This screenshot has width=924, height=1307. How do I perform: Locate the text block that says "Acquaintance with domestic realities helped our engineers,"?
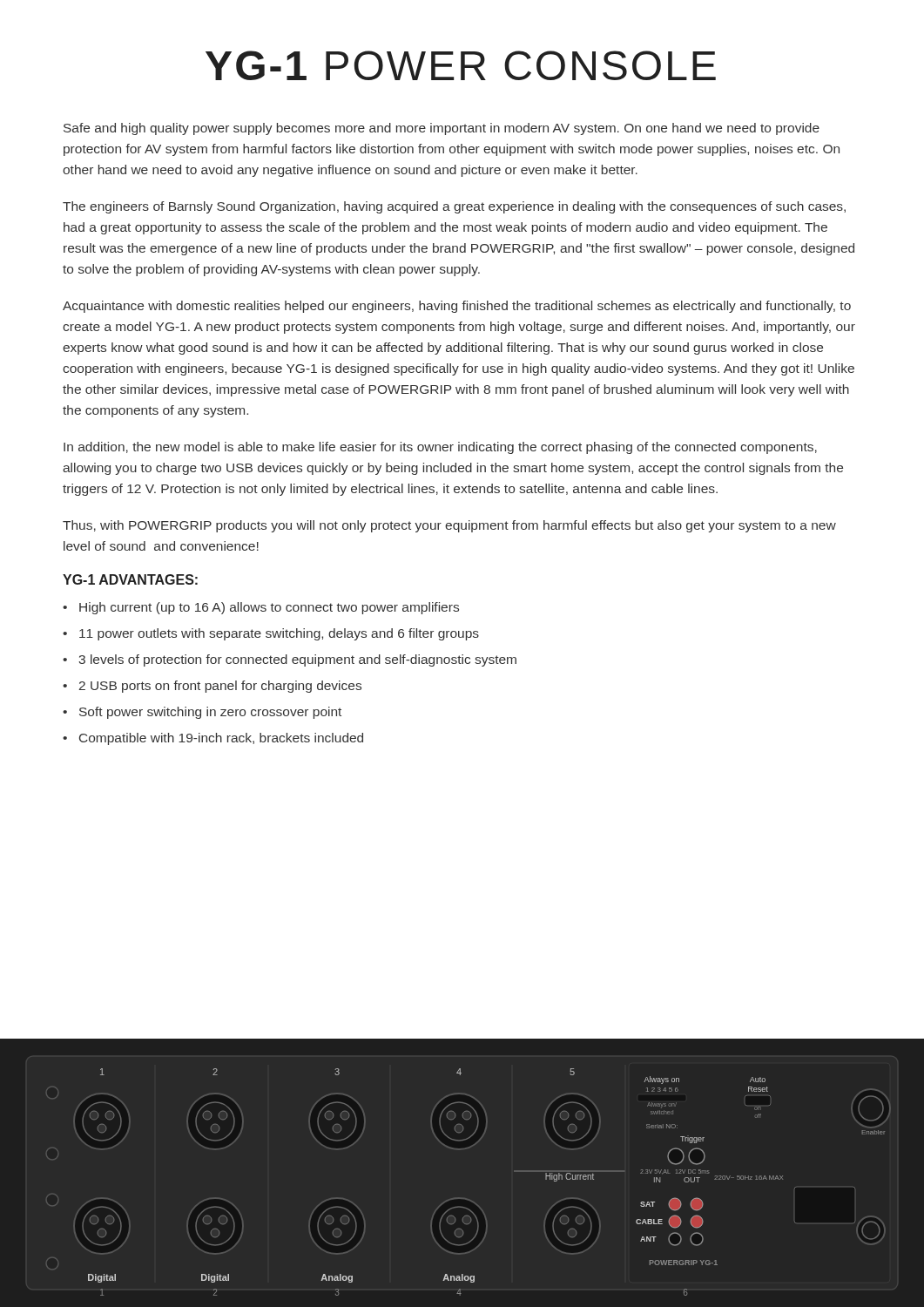[x=459, y=358]
